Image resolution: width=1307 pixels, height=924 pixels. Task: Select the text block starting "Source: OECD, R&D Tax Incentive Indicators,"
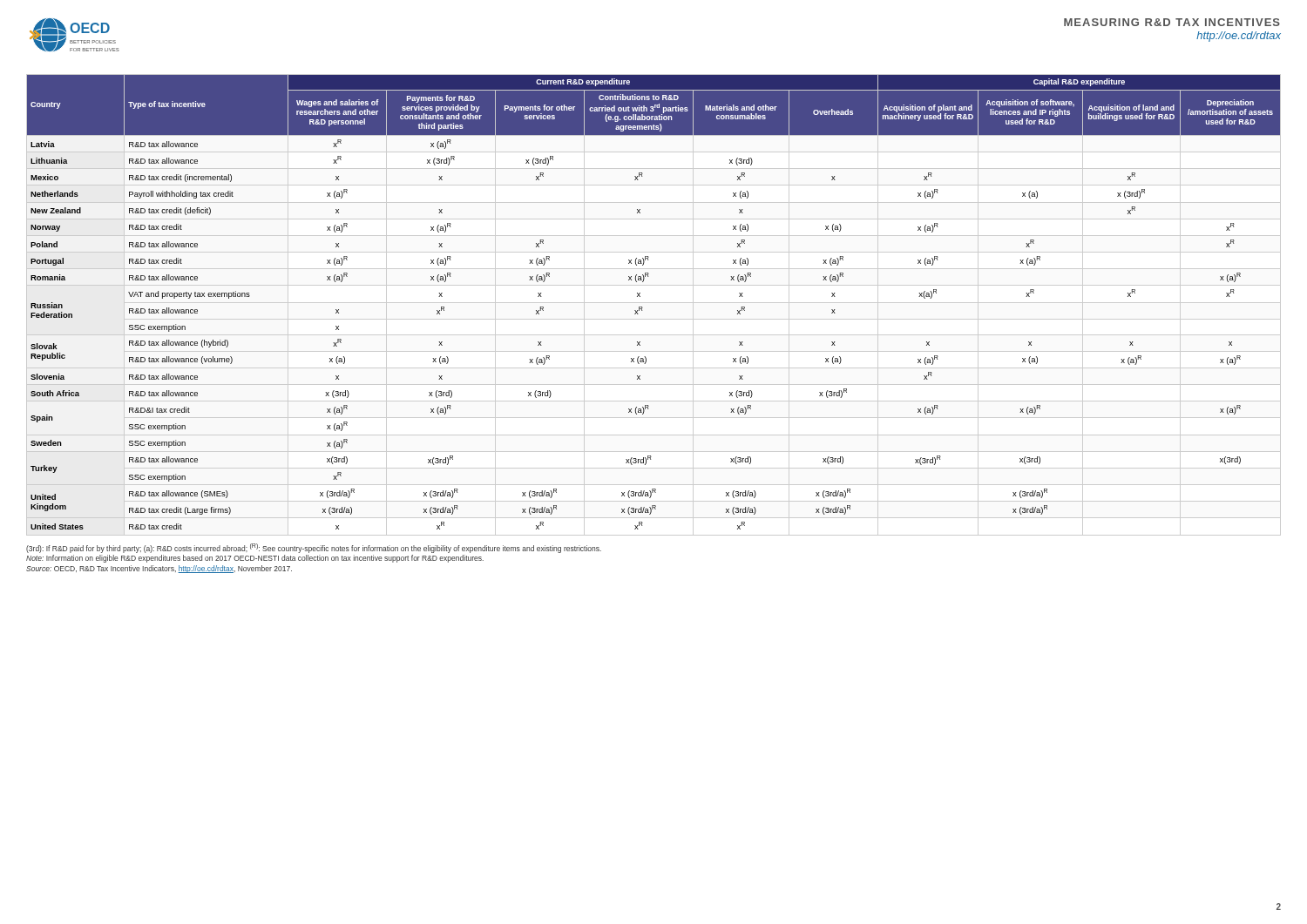[x=159, y=569]
